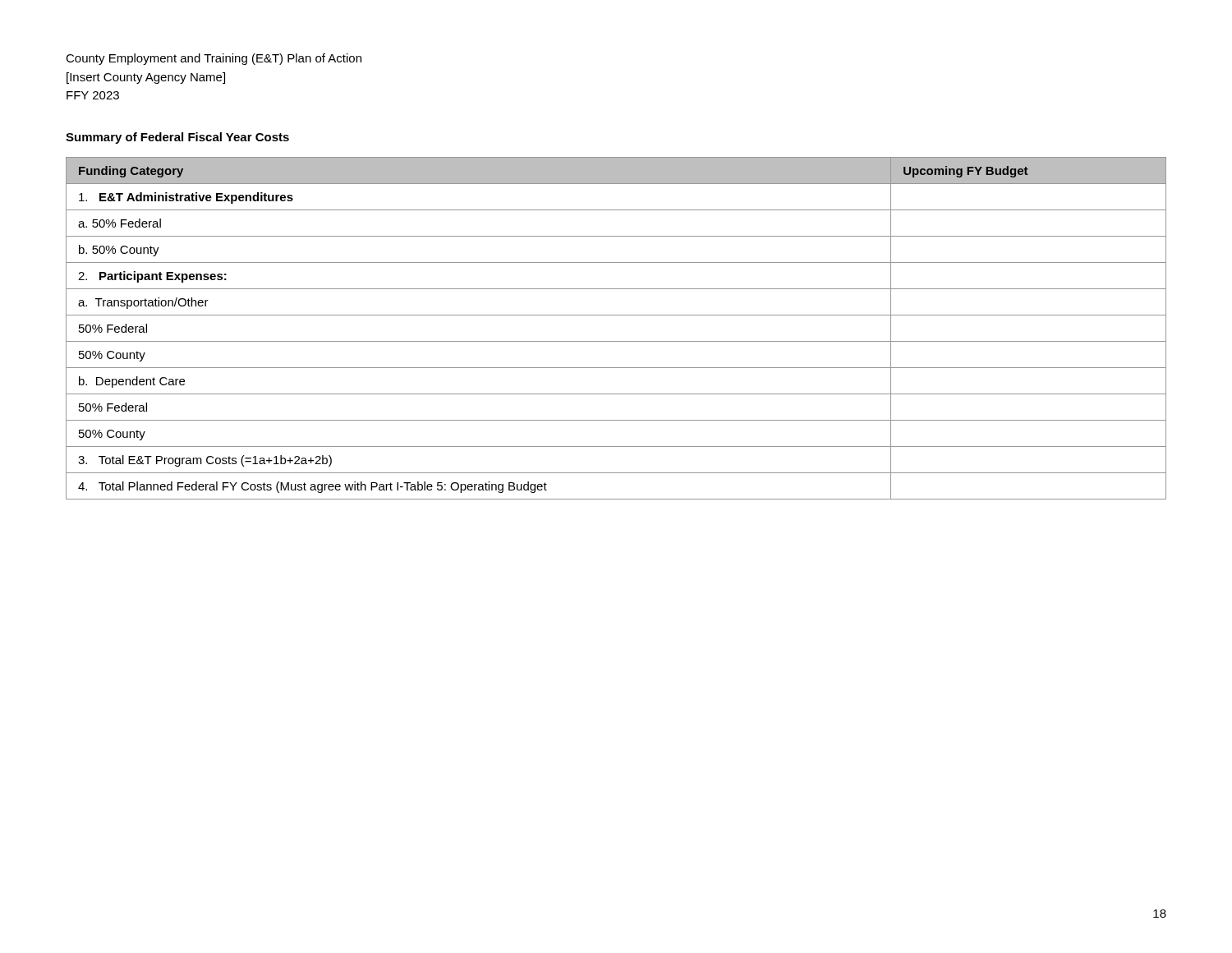Locate the table with the text "3. Total E&T Program"
This screenshot has width=1232, height=953.
[x=616, y=328]
